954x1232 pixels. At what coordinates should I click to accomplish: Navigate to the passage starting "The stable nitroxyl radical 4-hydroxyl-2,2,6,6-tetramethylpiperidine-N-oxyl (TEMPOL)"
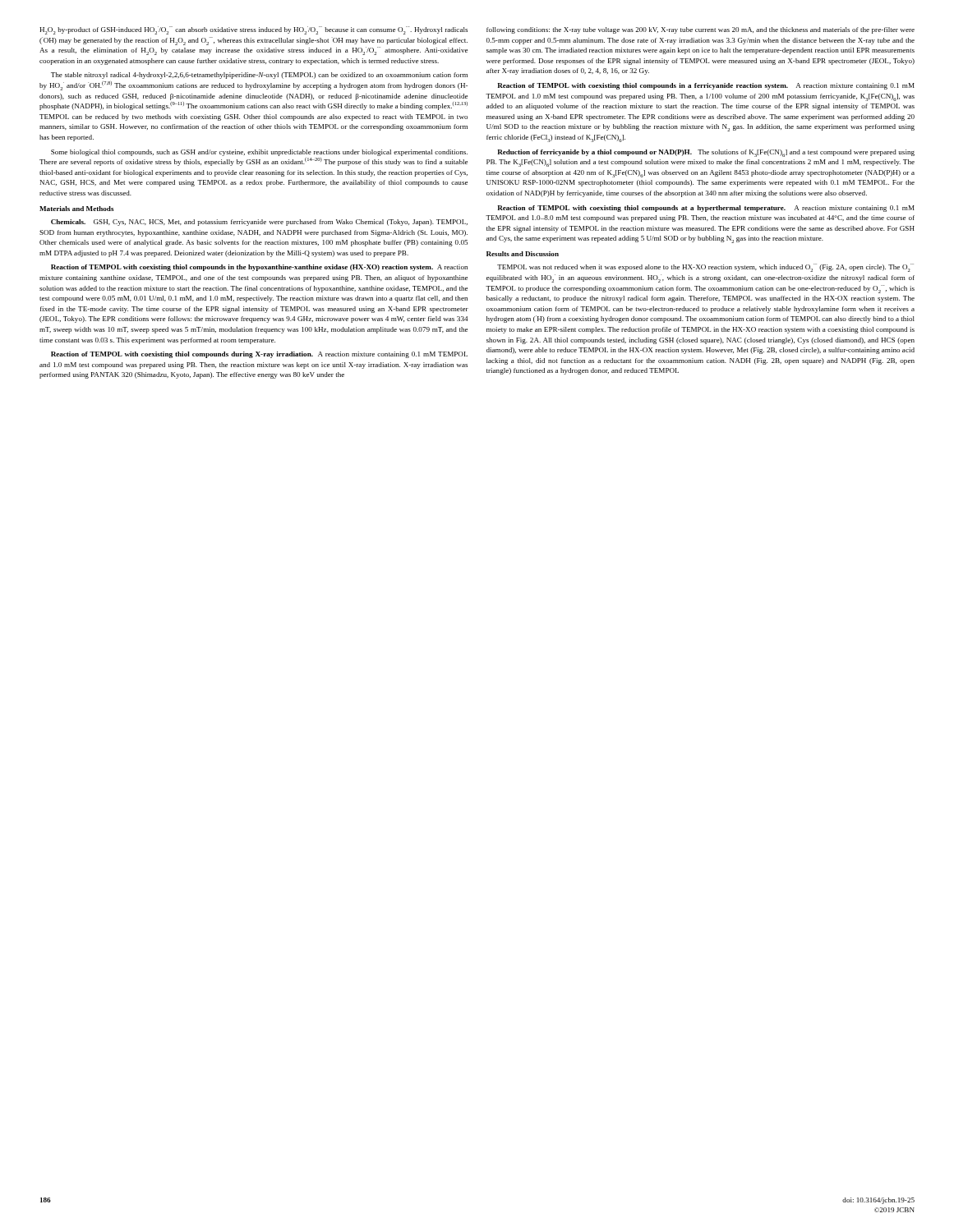tap(254, 106)
